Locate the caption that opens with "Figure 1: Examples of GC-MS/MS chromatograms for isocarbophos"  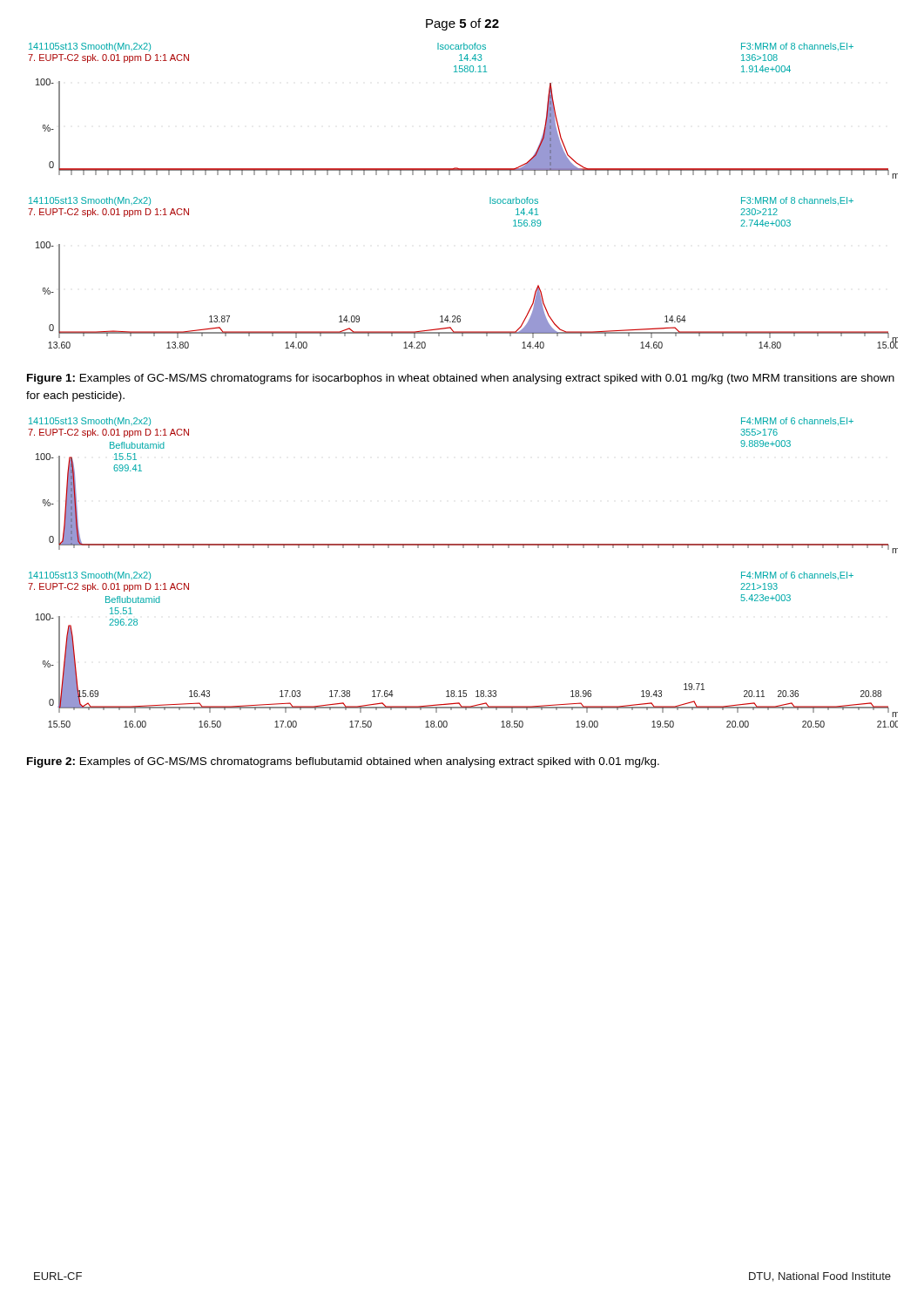click(x=460, y=386)
